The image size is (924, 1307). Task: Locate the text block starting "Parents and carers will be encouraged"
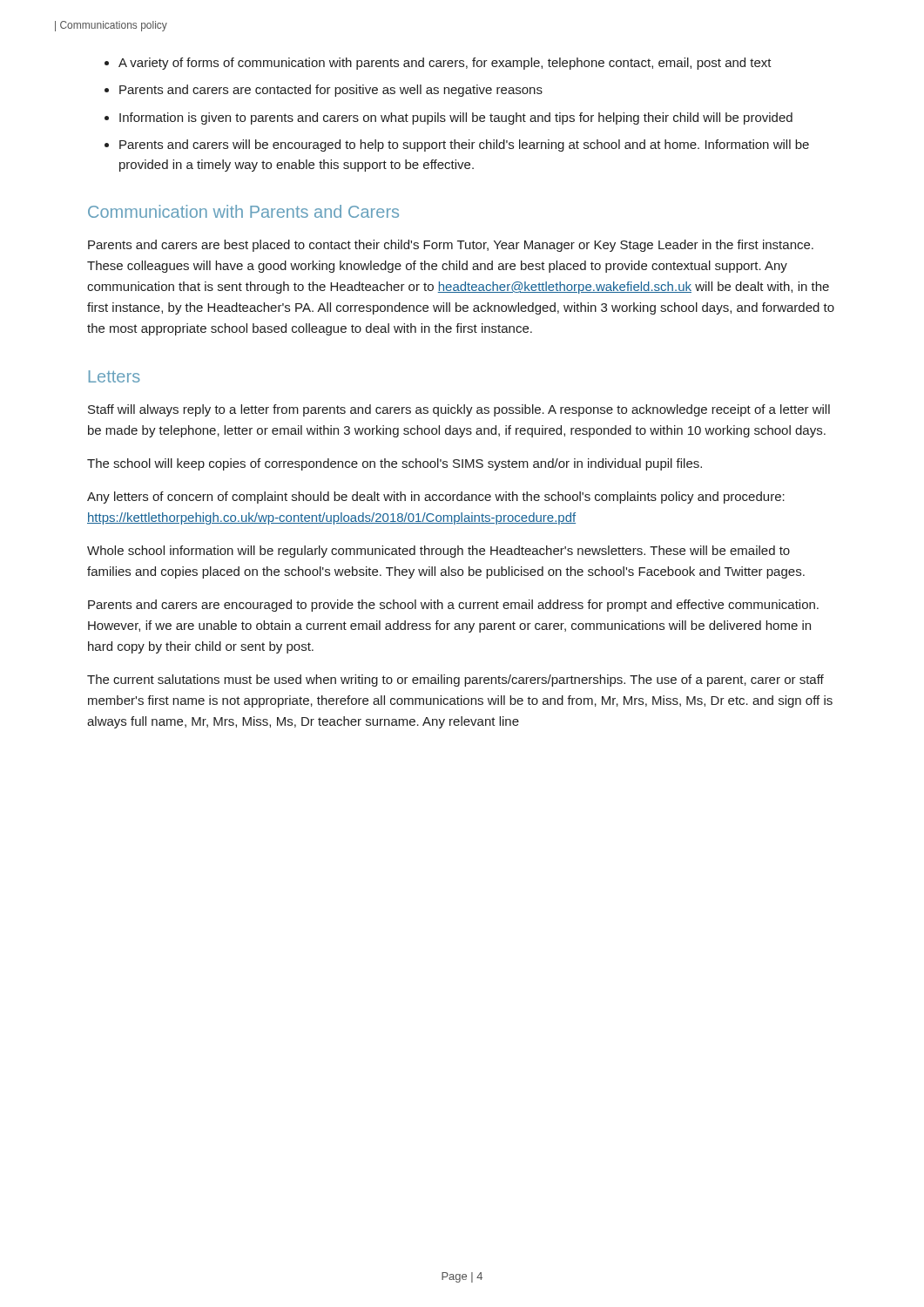[464, 154]
